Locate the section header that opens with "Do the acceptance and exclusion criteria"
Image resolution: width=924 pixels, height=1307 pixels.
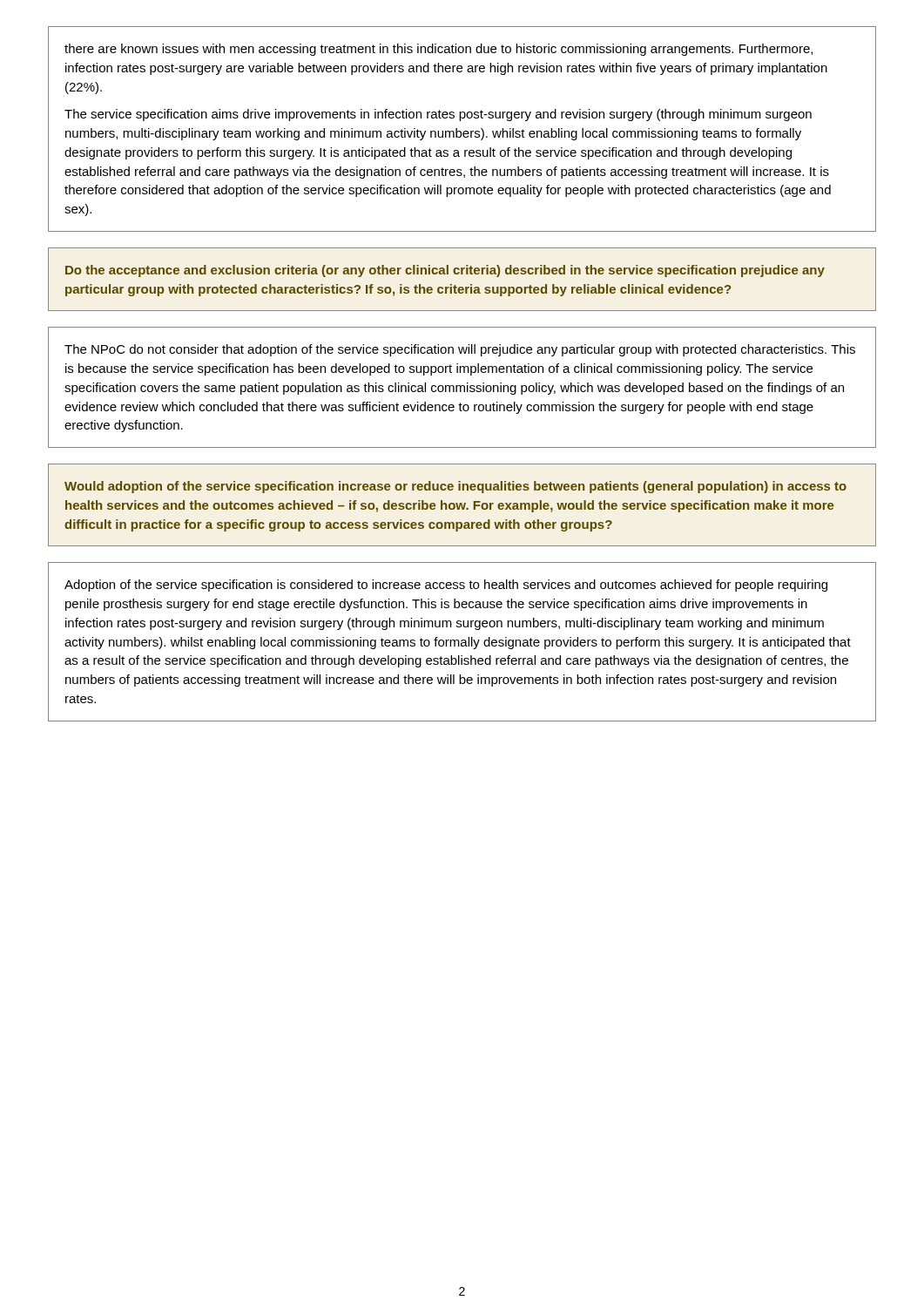462,279
